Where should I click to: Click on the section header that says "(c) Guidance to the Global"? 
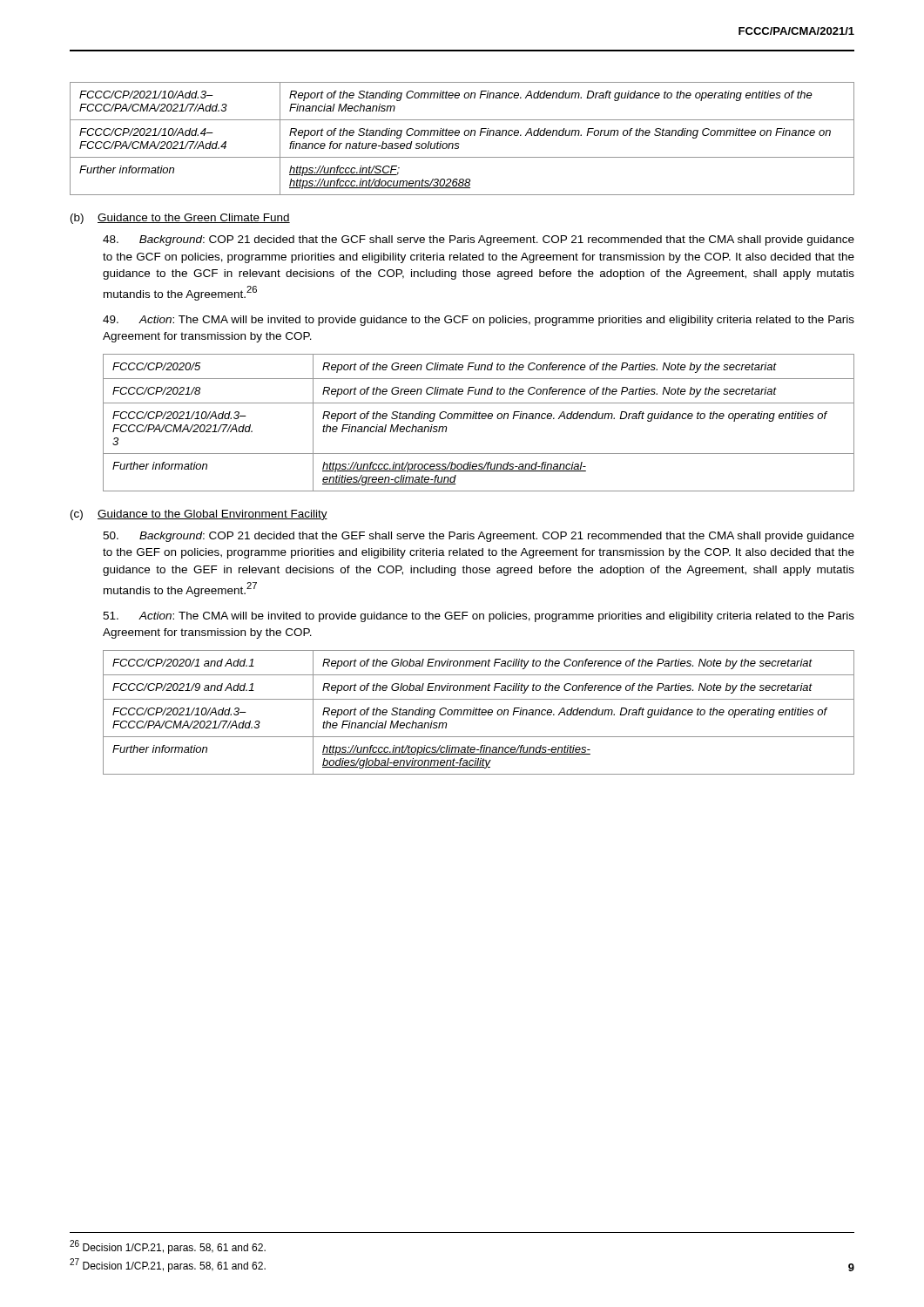pyautogui.click(x=198, y=514)
